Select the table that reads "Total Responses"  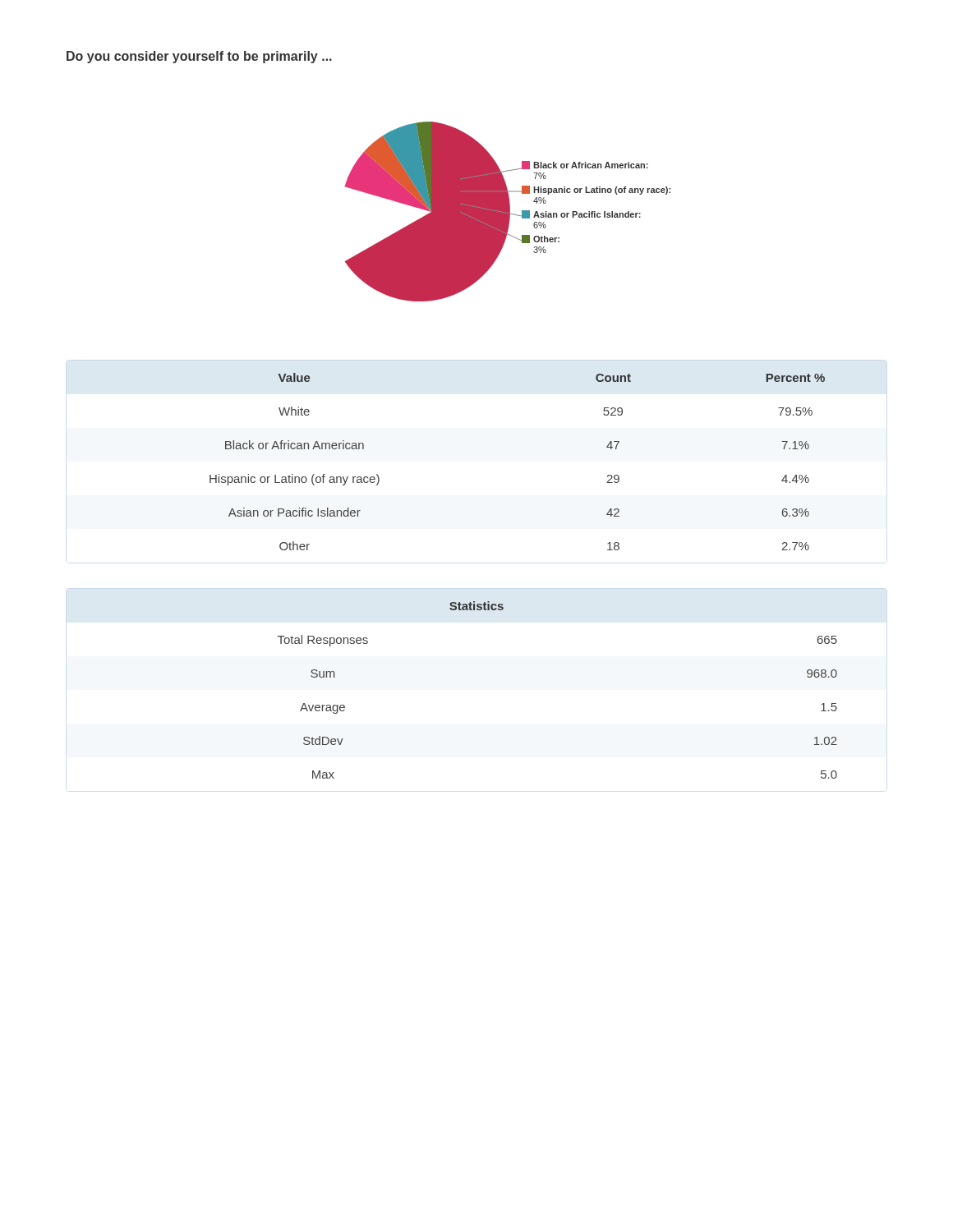click(x=476, y=690)
